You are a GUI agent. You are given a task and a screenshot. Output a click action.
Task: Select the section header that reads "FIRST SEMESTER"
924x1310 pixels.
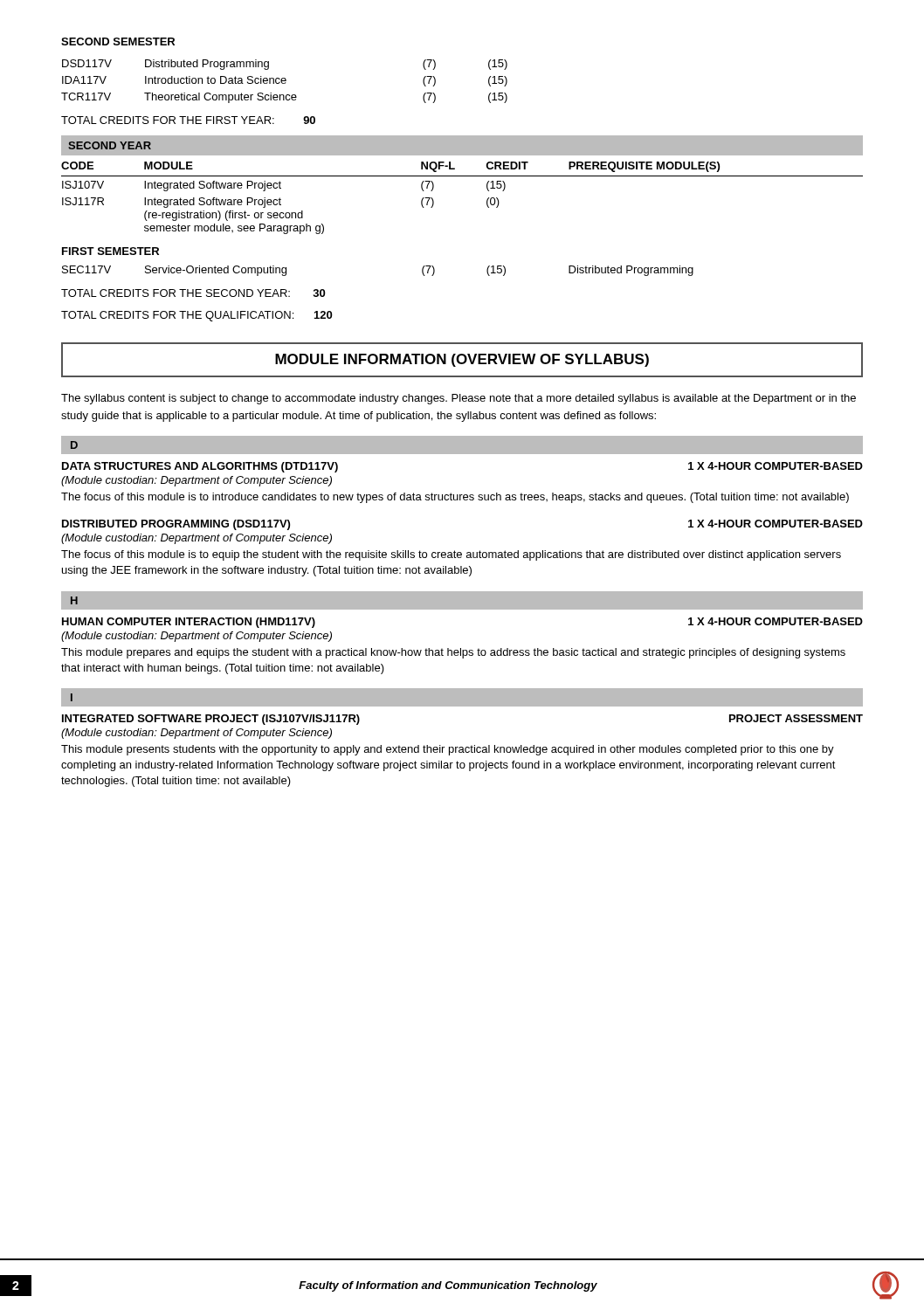tap(110, 251)
